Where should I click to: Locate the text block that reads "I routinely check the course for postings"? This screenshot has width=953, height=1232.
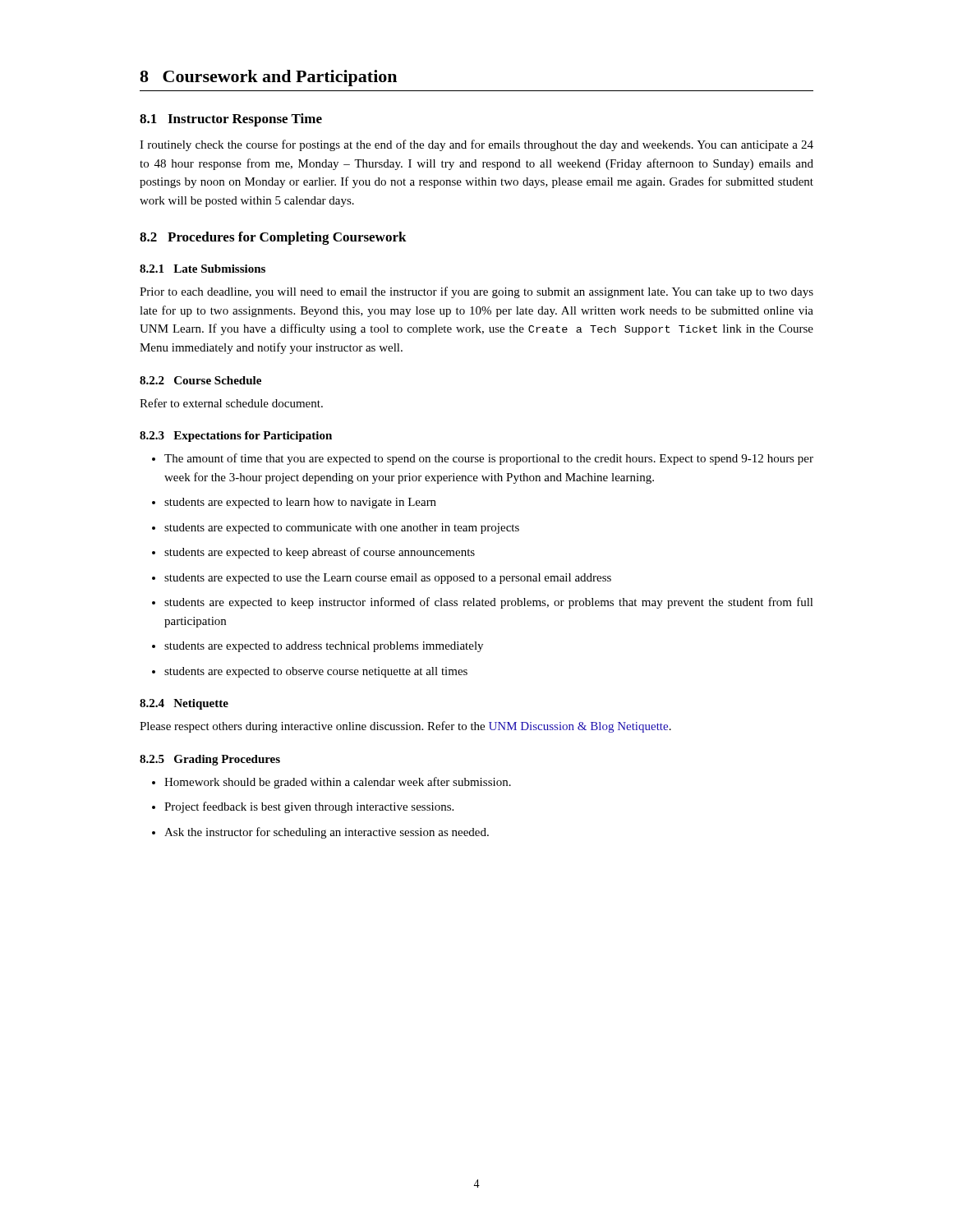click(476, 172)
